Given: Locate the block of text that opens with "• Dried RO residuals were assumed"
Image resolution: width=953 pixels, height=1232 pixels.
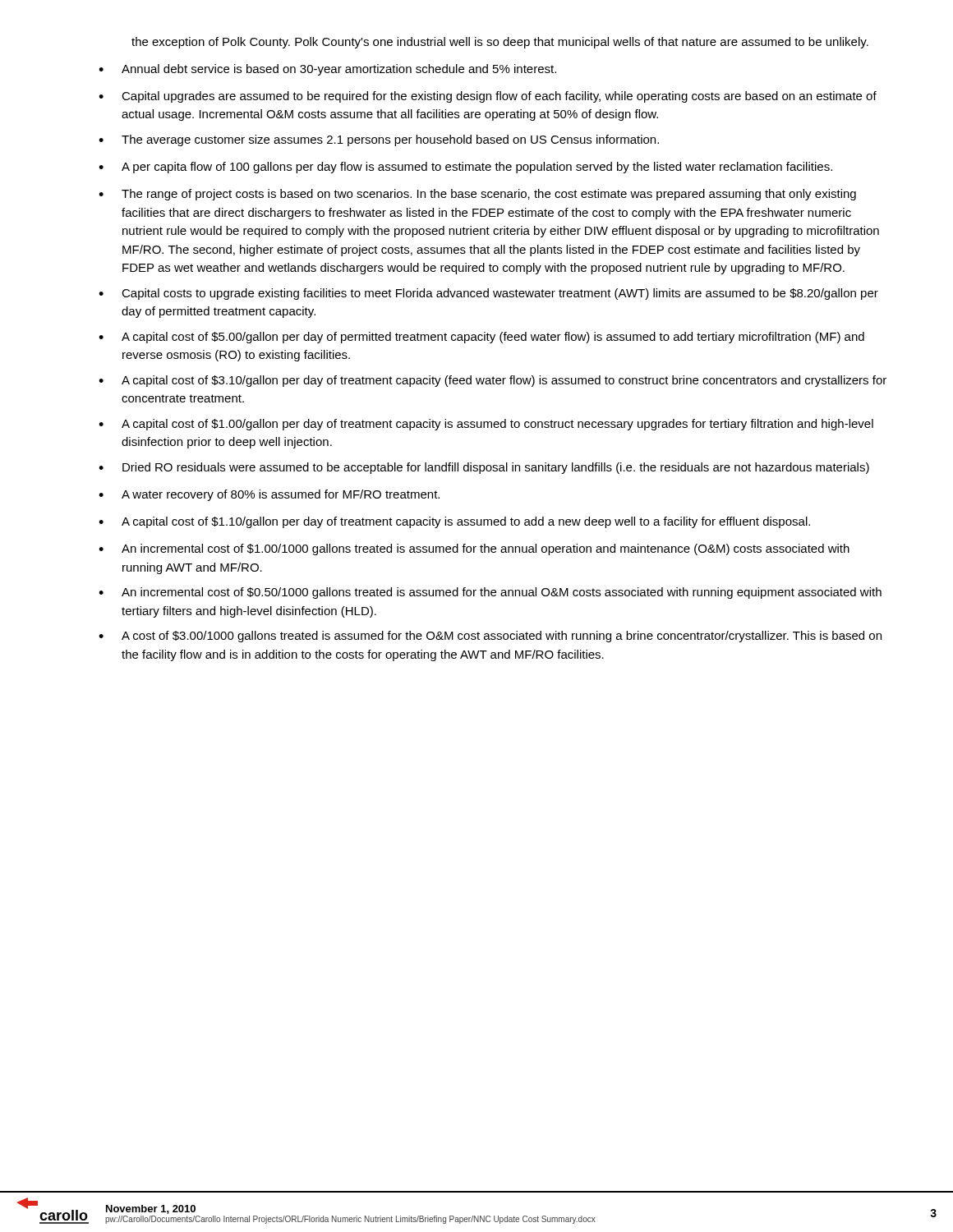Looking at the screenshot, I should pos(493,468).
